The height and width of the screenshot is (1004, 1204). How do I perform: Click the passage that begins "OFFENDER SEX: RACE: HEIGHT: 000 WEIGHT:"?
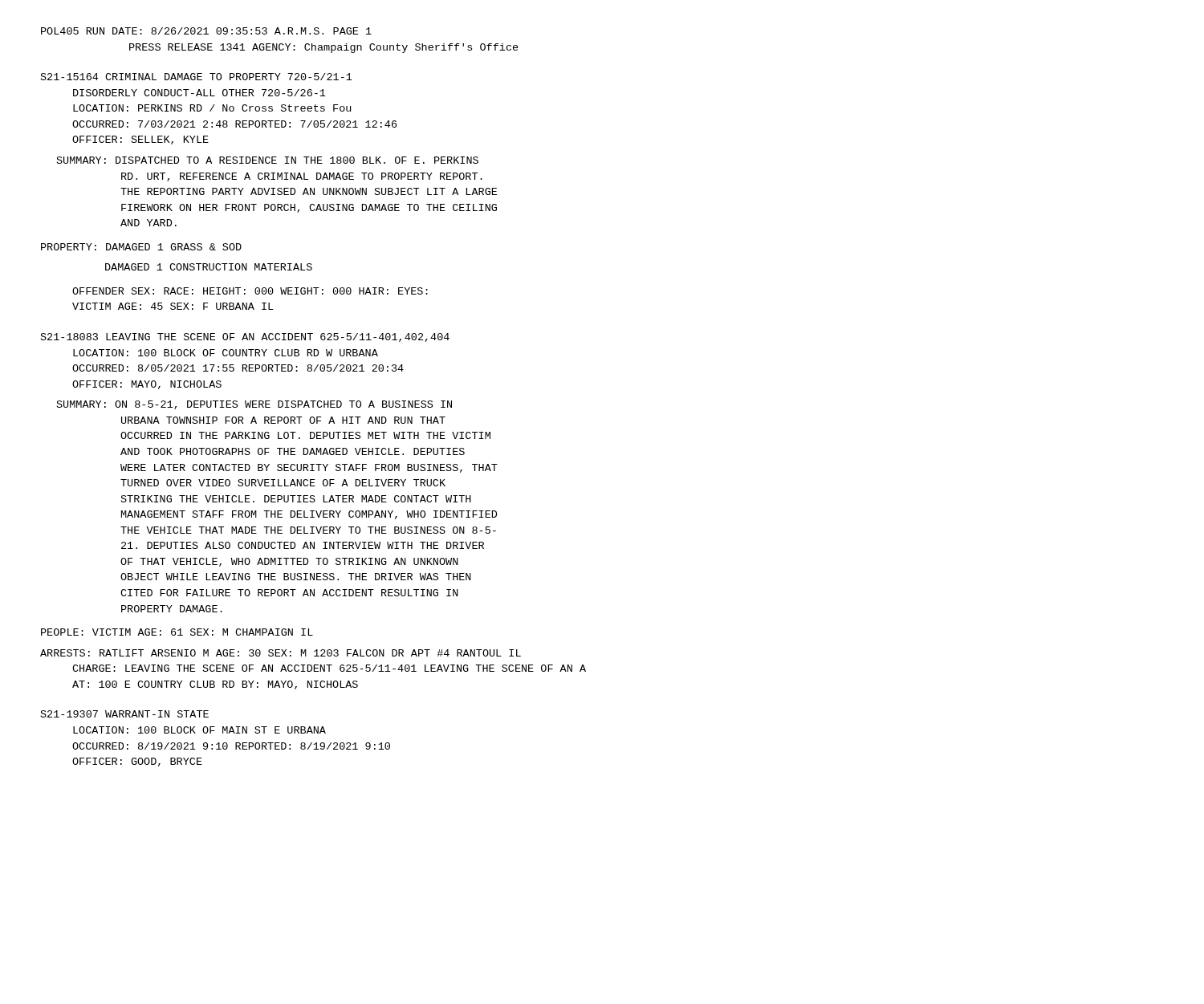pos(250,299)
